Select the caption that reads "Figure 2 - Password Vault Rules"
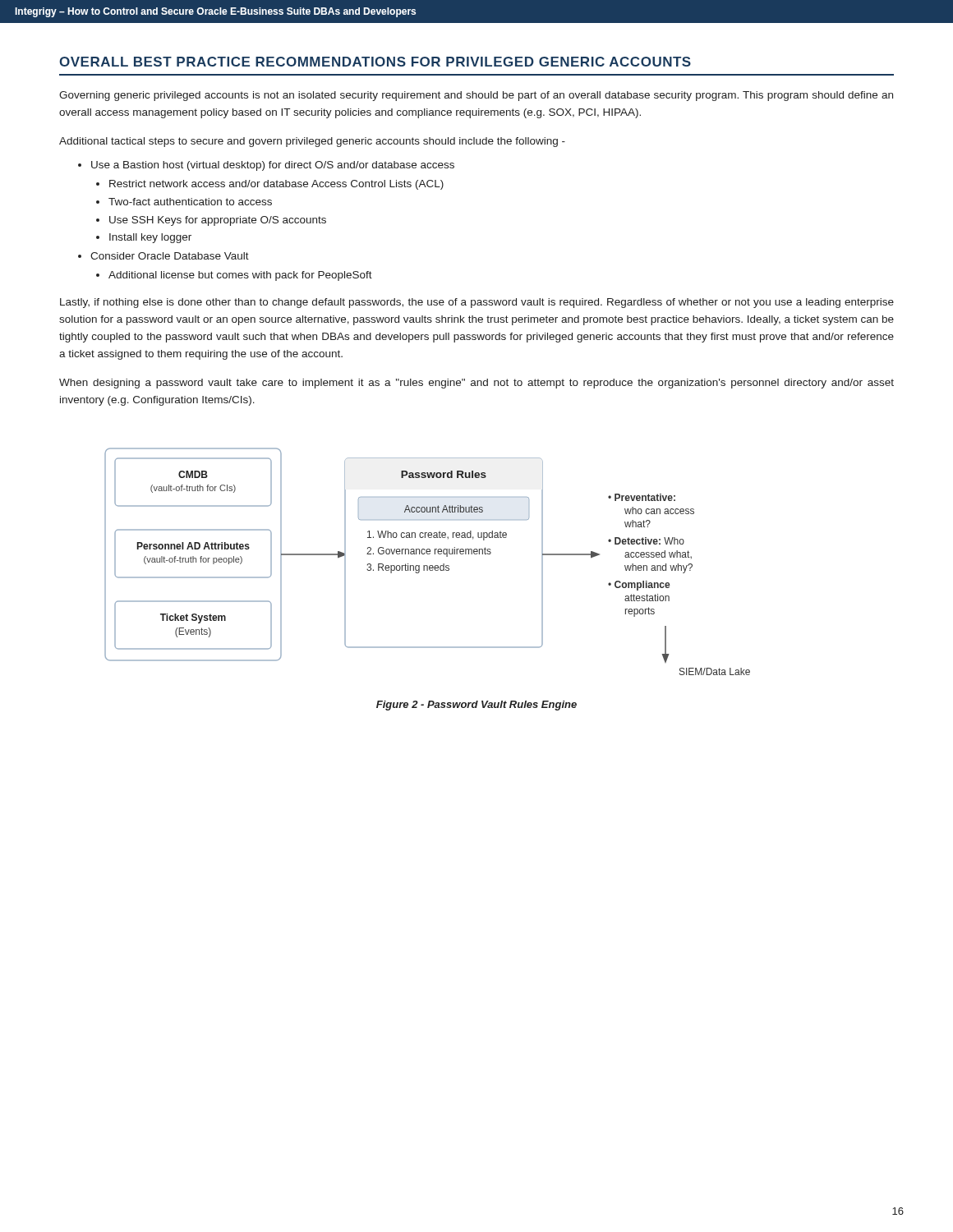Screen dimensions: 1232x953 pyautogui.click(x=476, y=704)
